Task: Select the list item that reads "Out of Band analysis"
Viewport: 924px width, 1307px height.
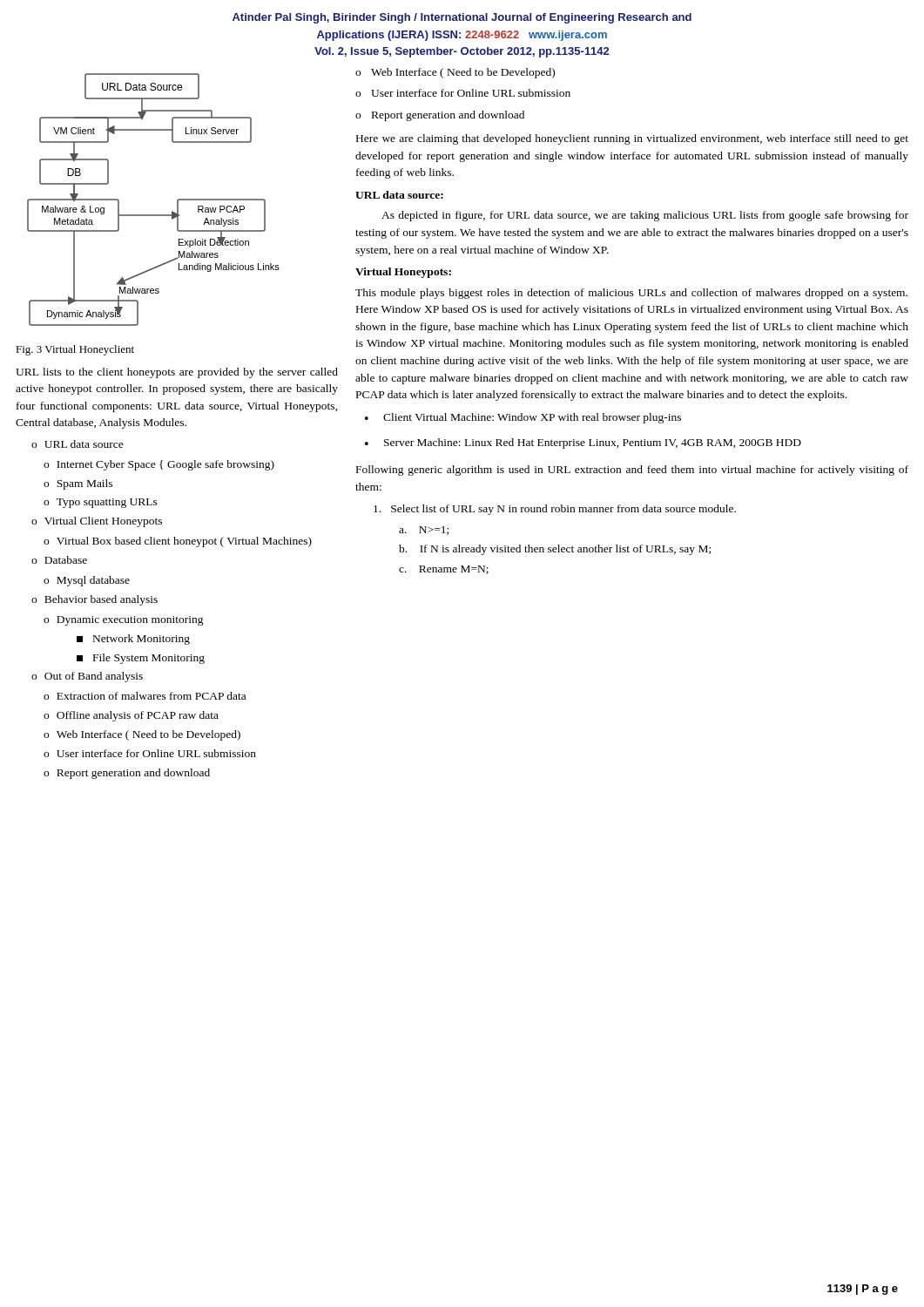Action: click(x=94, y=676)
